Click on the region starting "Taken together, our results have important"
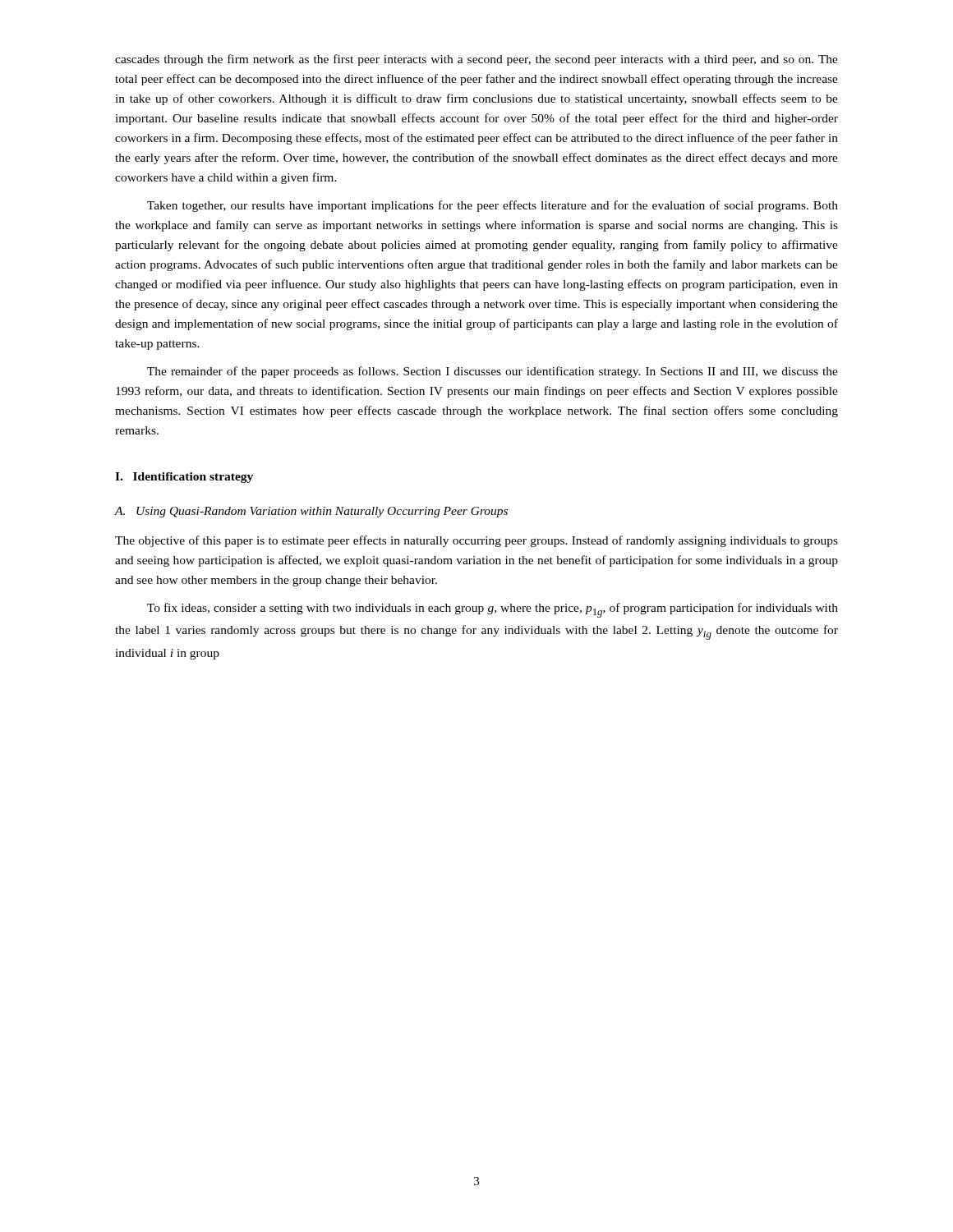This screenshot has width=953, height=1232. (476, 274)
